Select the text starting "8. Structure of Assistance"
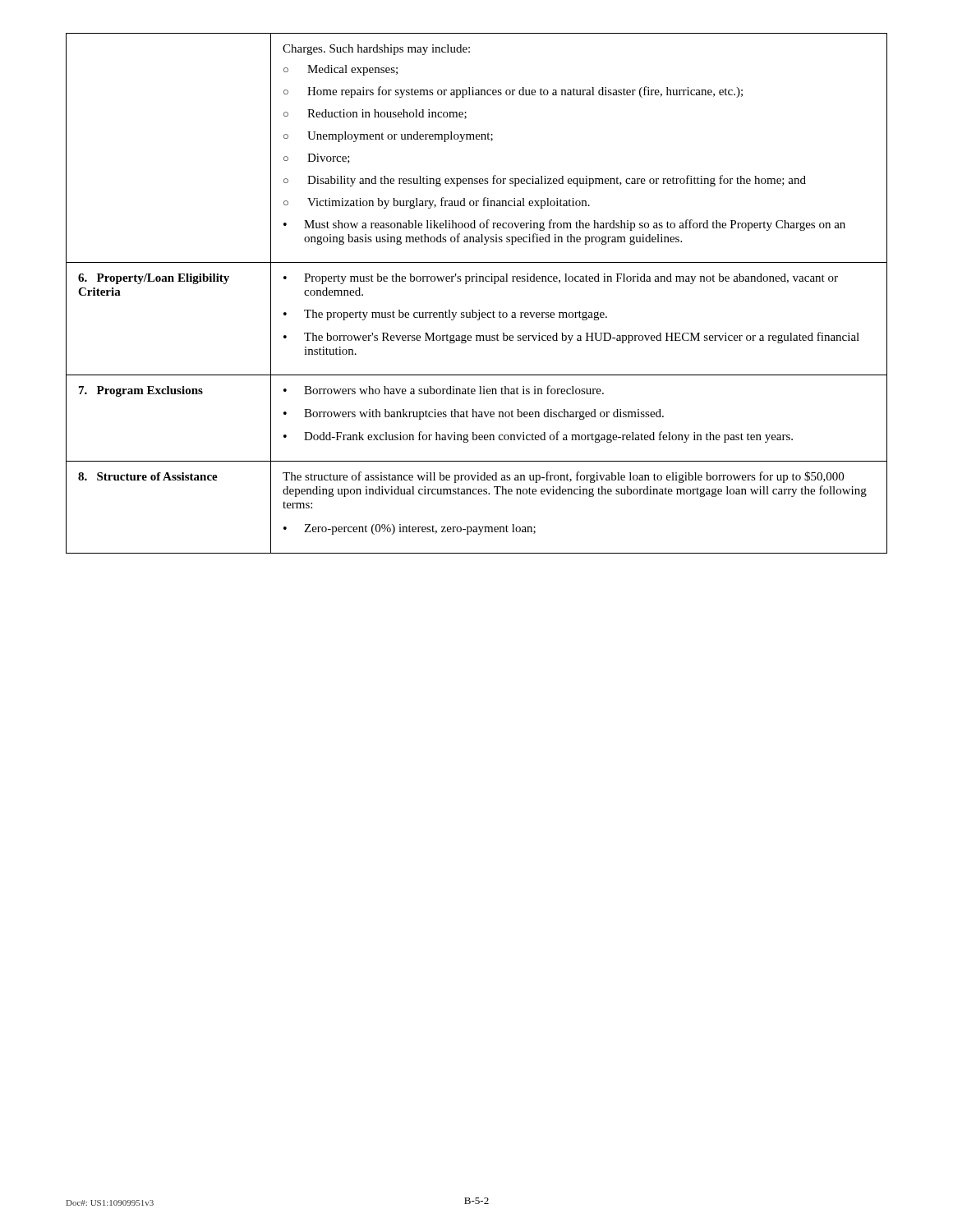953x1232 pixels. [x=148, y=476]
